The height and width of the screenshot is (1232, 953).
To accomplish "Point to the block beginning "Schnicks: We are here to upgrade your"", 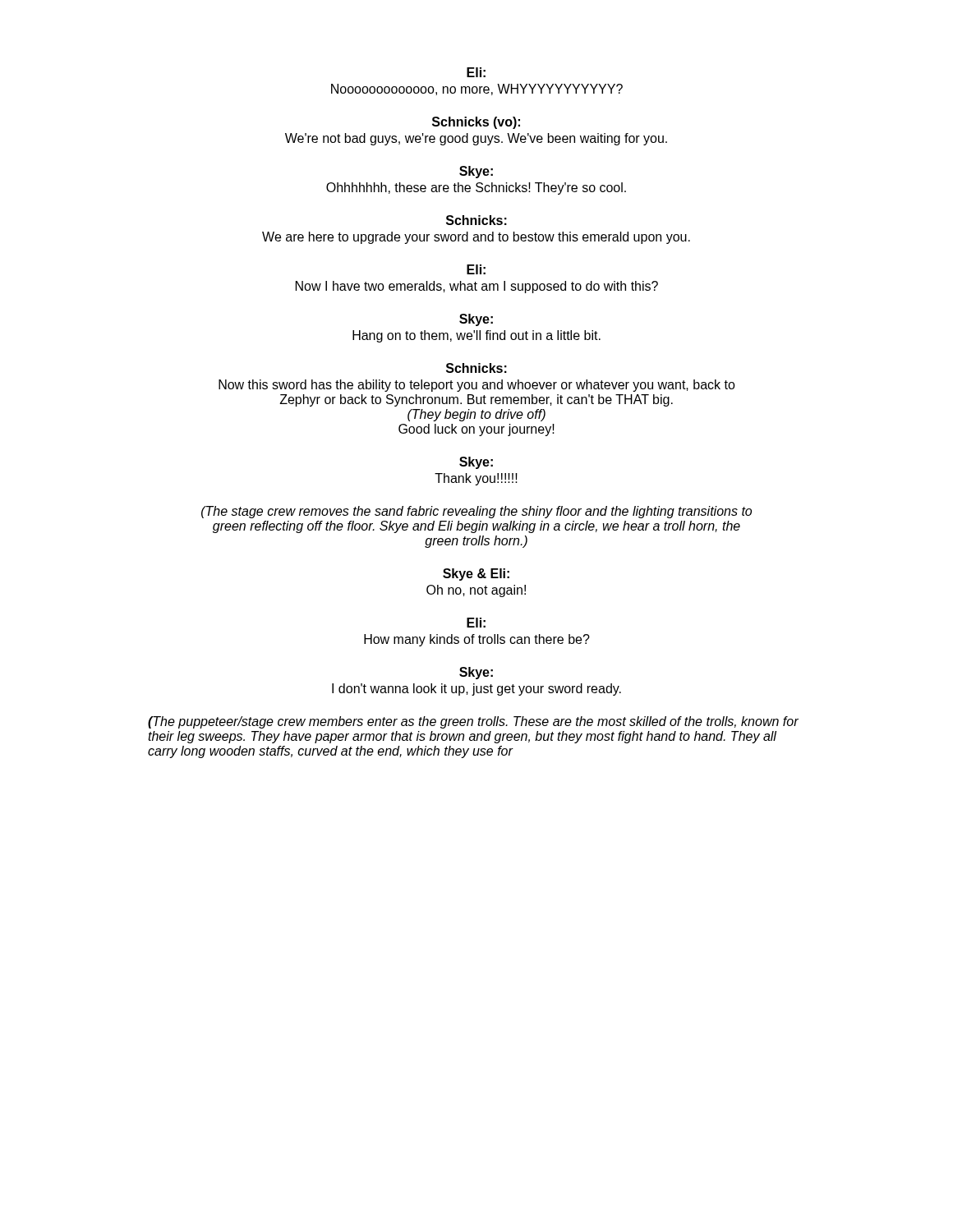I will 476,229.
